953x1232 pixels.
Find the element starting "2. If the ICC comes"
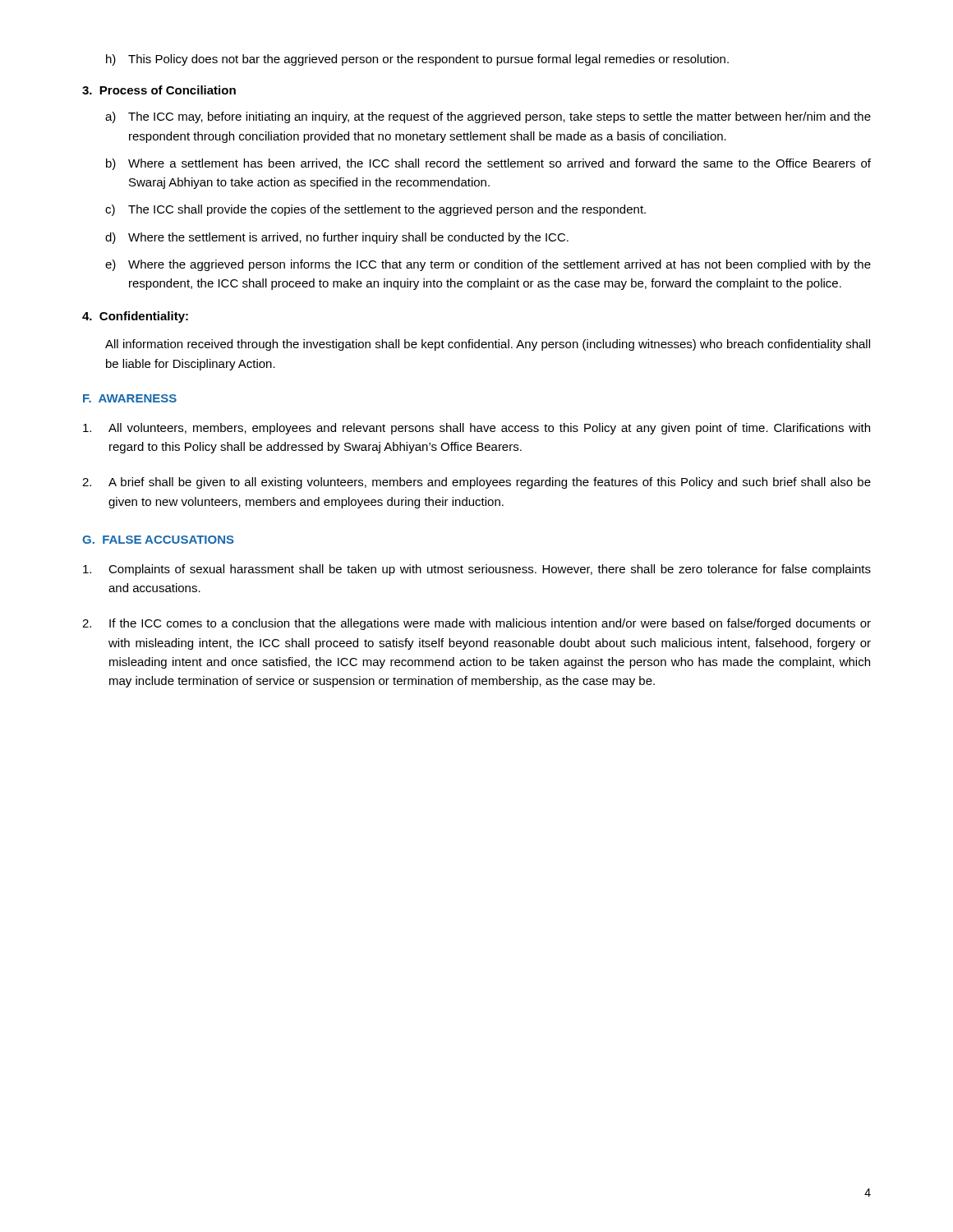coord(476,652)
